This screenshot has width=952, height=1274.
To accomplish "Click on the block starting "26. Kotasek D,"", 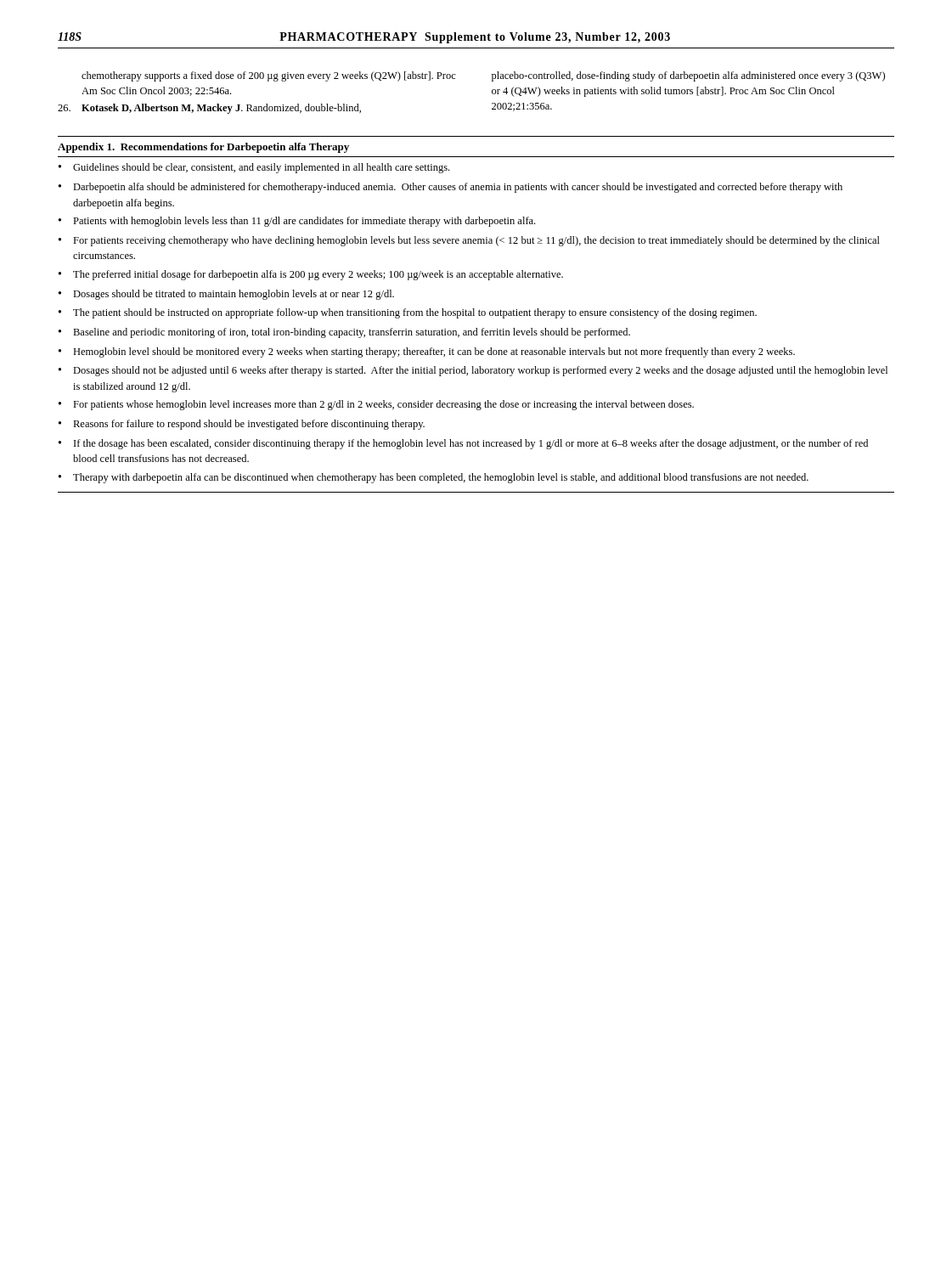I will [210, 108].
